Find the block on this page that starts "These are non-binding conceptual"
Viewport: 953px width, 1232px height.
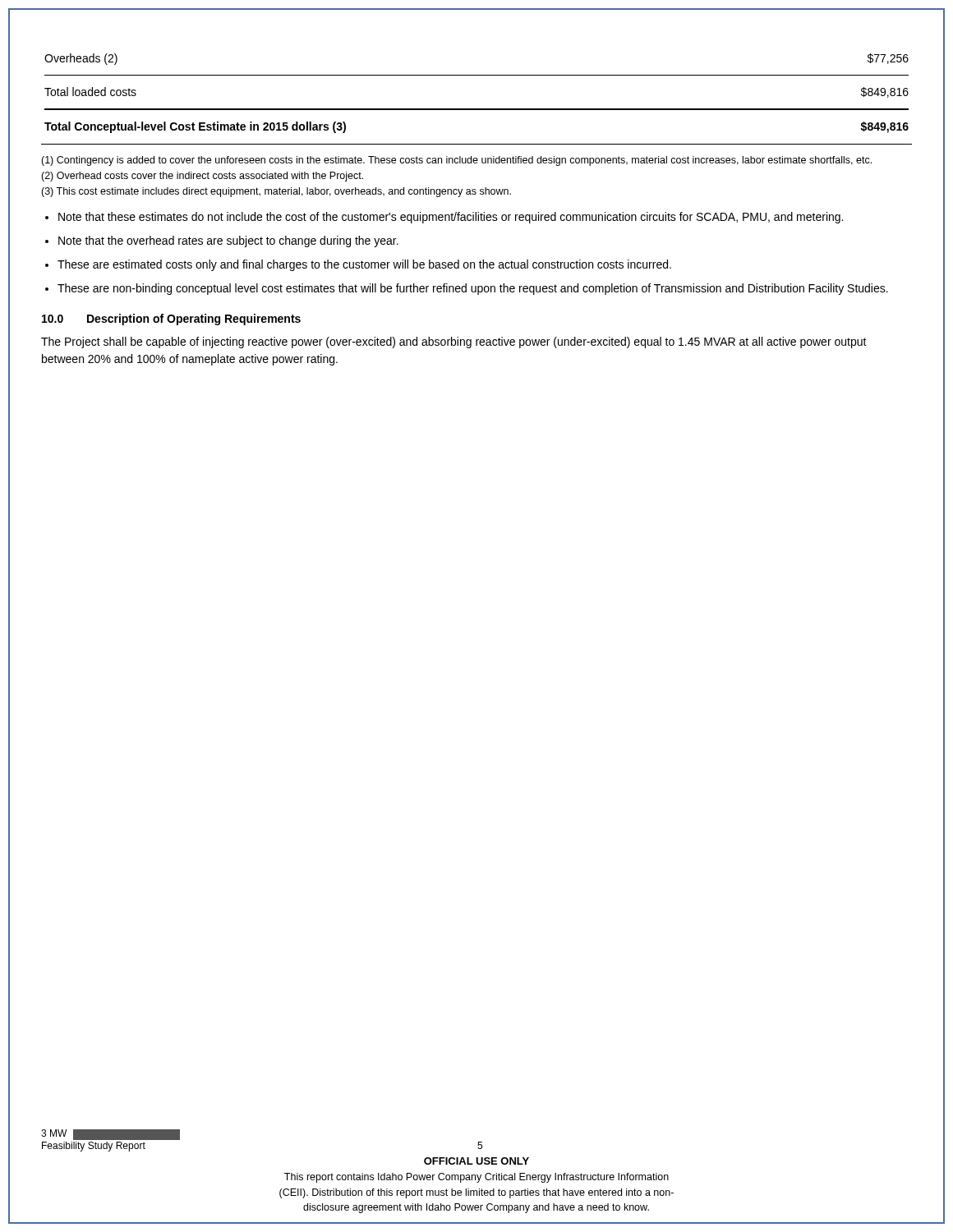coord(473,288)
